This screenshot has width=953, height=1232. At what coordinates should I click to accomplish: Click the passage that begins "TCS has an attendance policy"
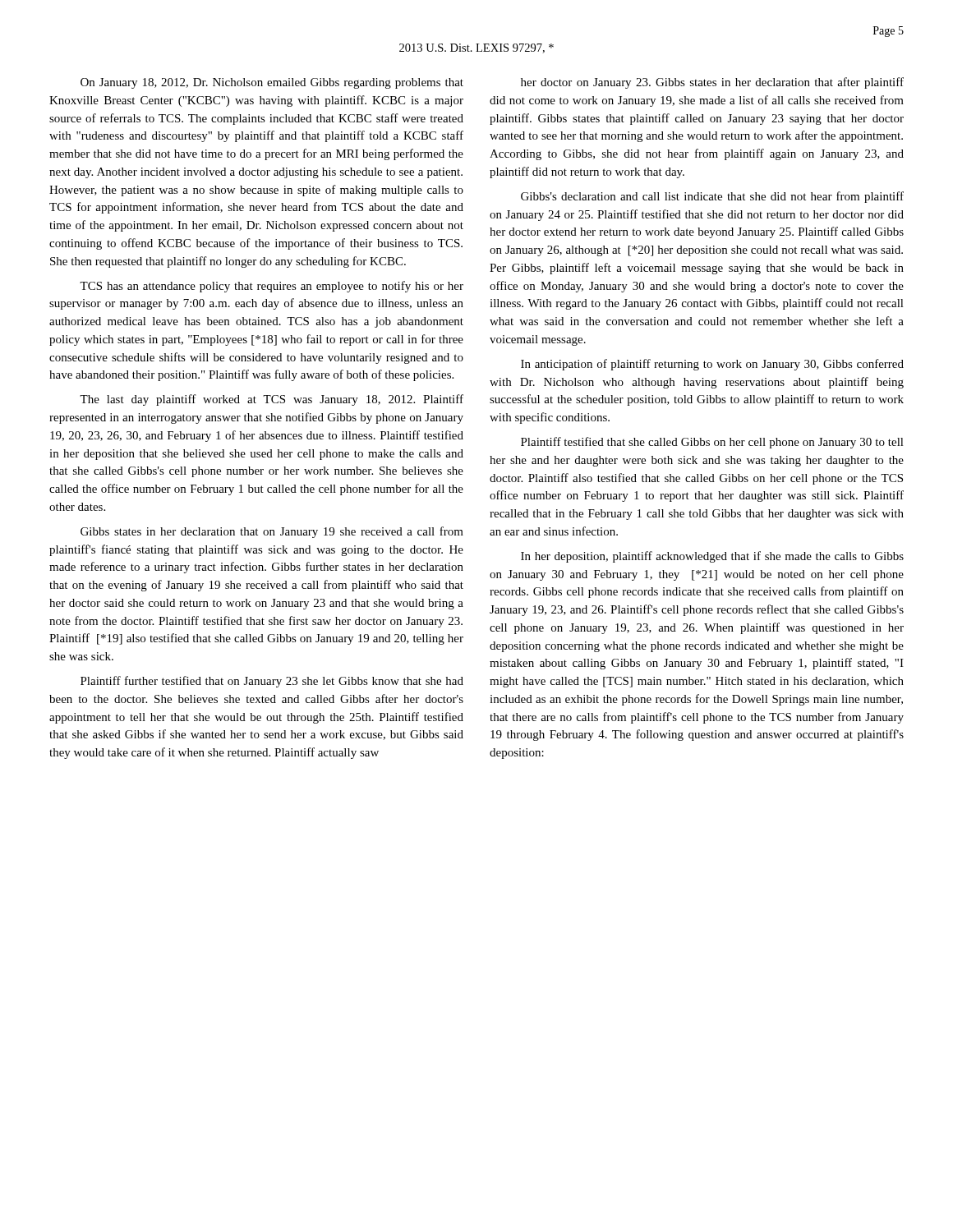[256, 331]
